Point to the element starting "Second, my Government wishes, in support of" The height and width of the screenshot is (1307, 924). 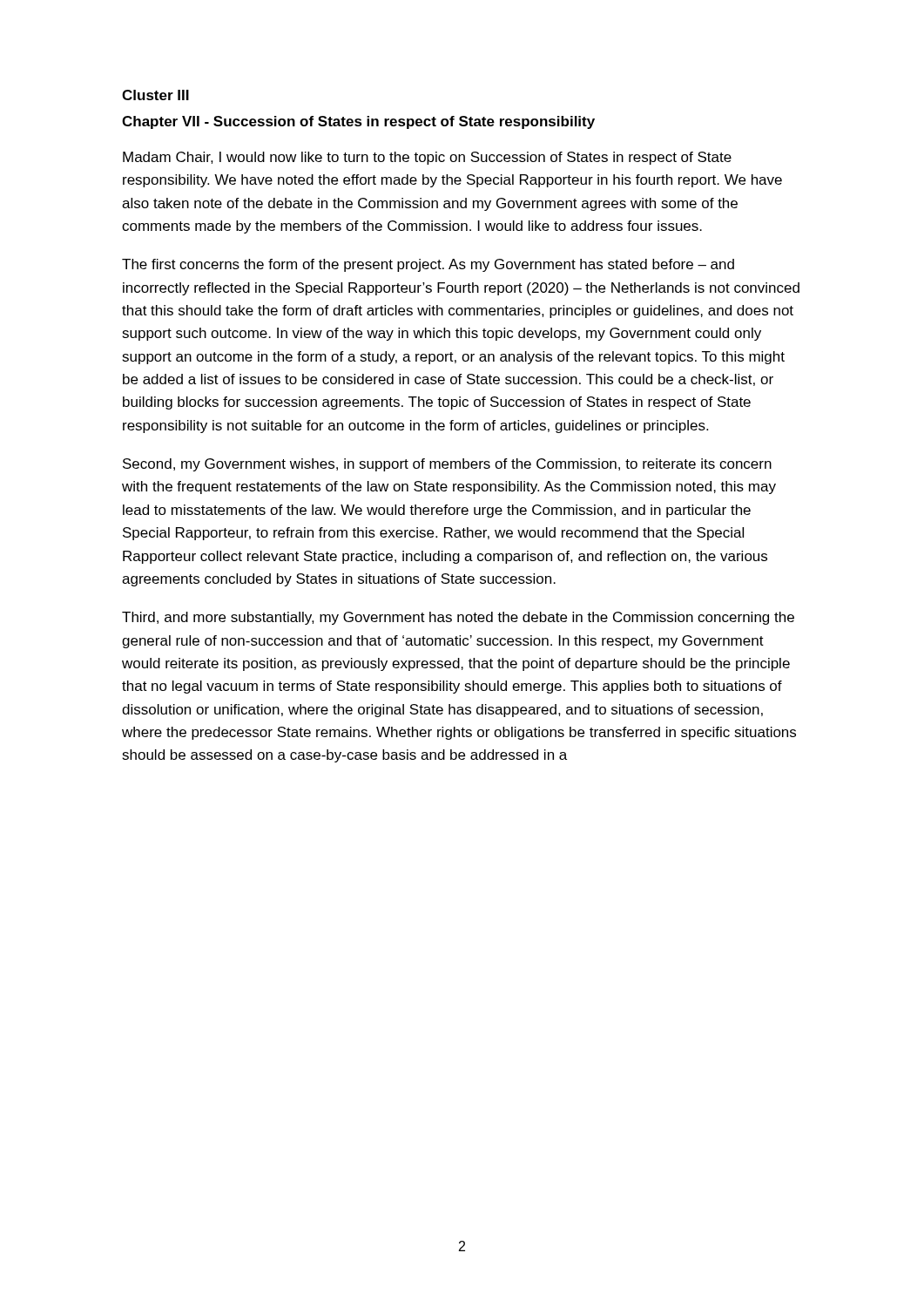(x=449, y=521)
